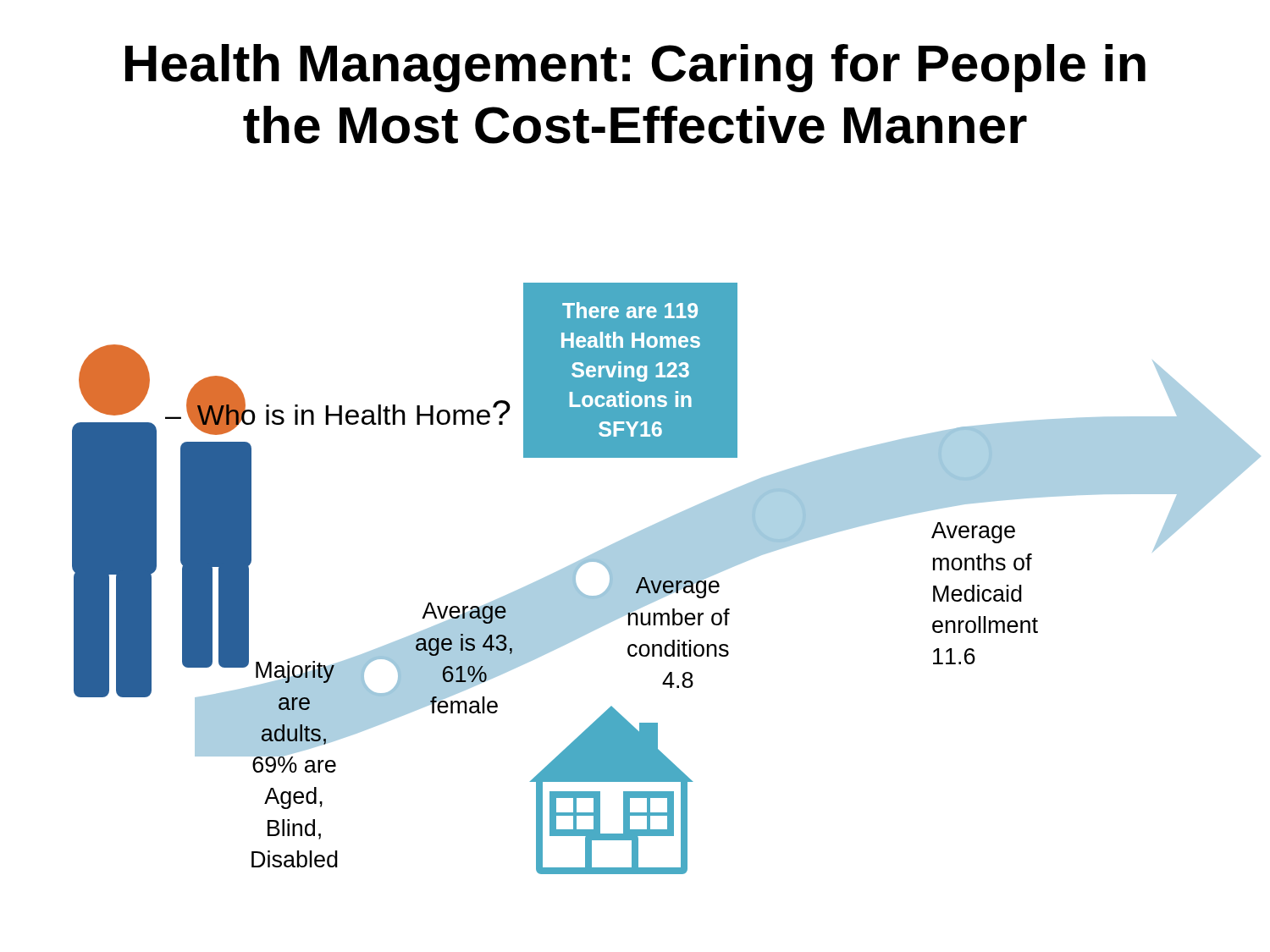Screen dimensions: 952x1270
Task: Locate the text starting "Health Management: Caring"
Action: tap(635, 94)
